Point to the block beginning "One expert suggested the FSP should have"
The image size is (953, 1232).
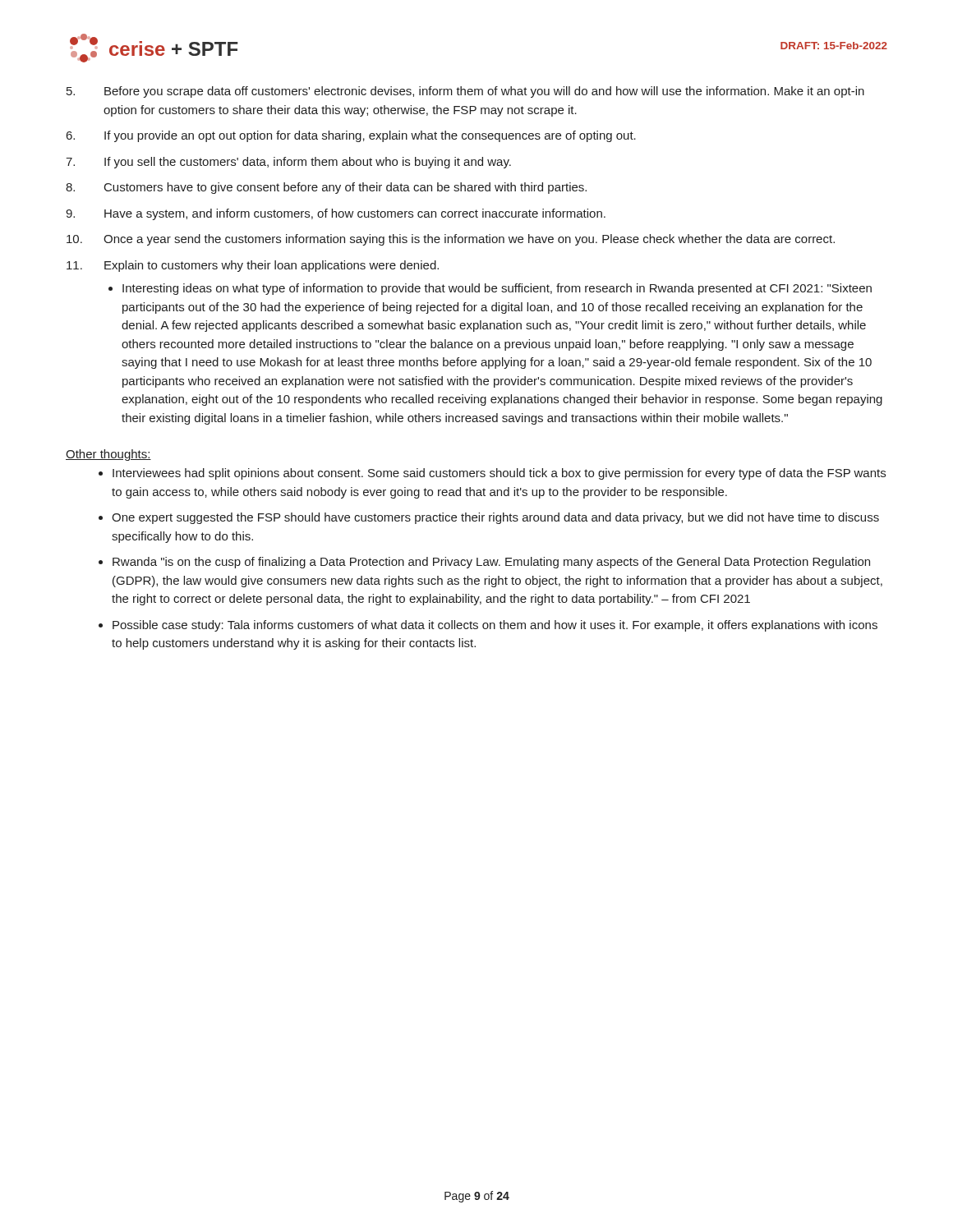[495, 526]
